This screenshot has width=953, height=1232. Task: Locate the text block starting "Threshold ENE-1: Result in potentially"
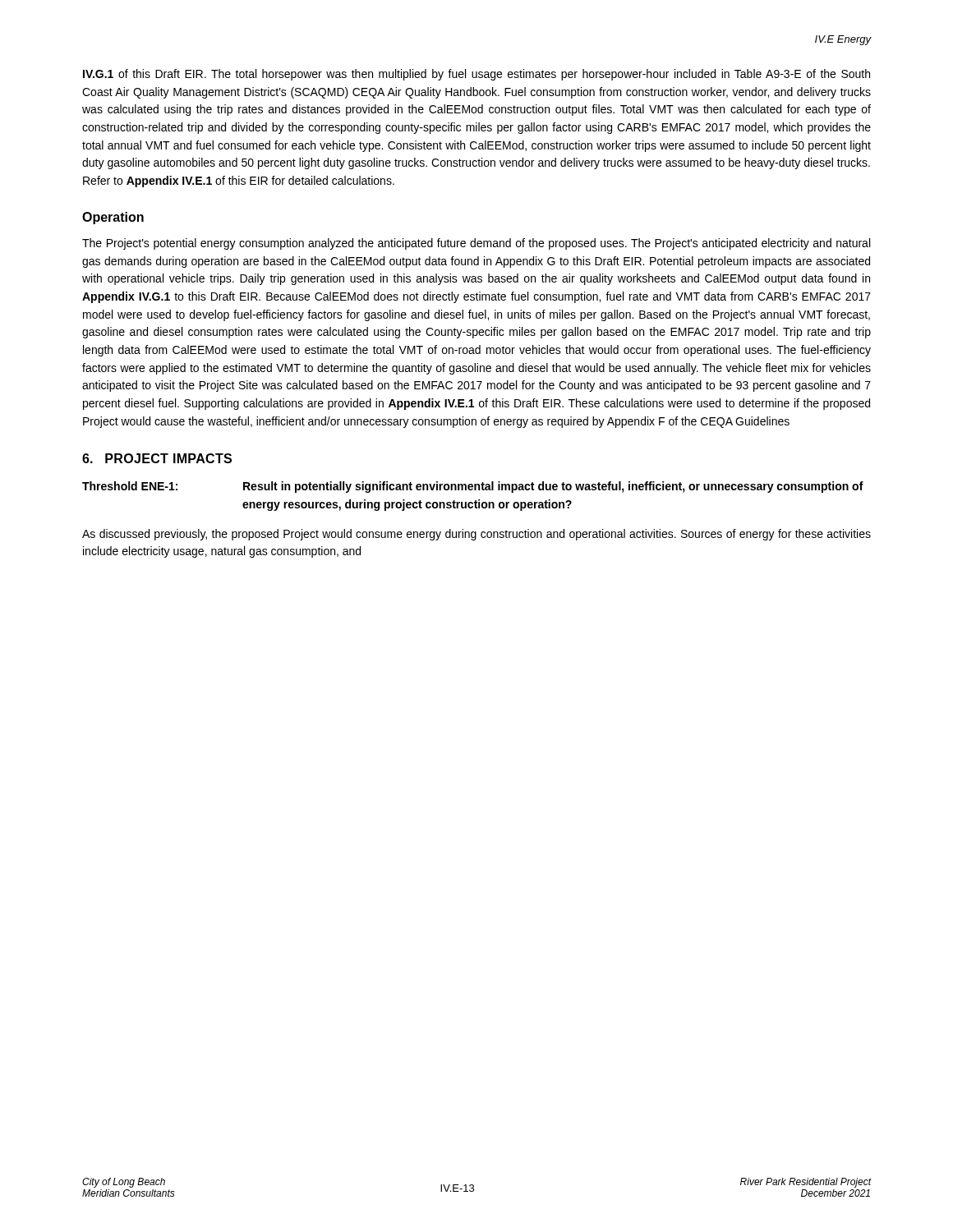point(476,496)
